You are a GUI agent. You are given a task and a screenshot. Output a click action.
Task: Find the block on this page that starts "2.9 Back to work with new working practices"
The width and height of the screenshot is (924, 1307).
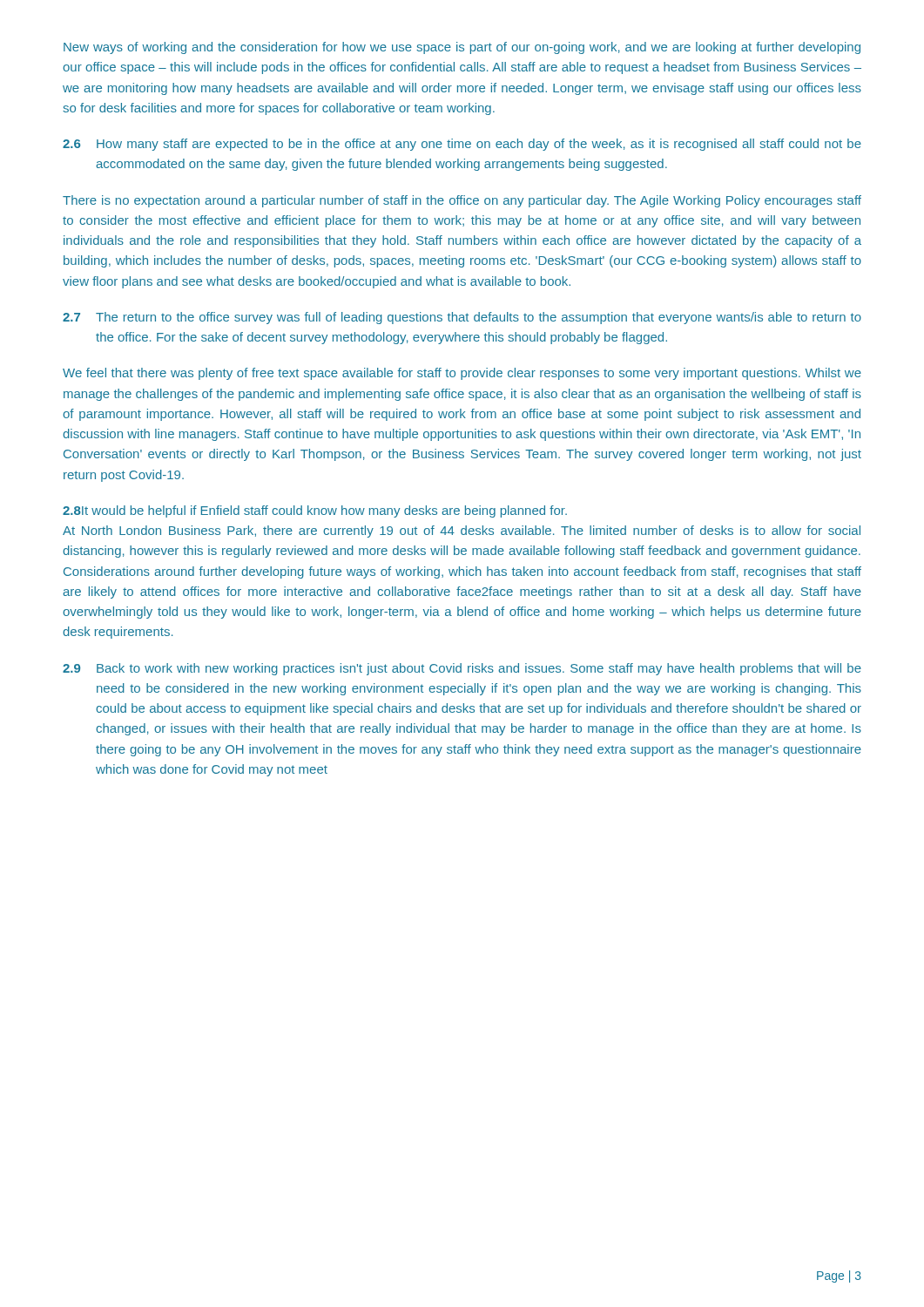(462, 718)
